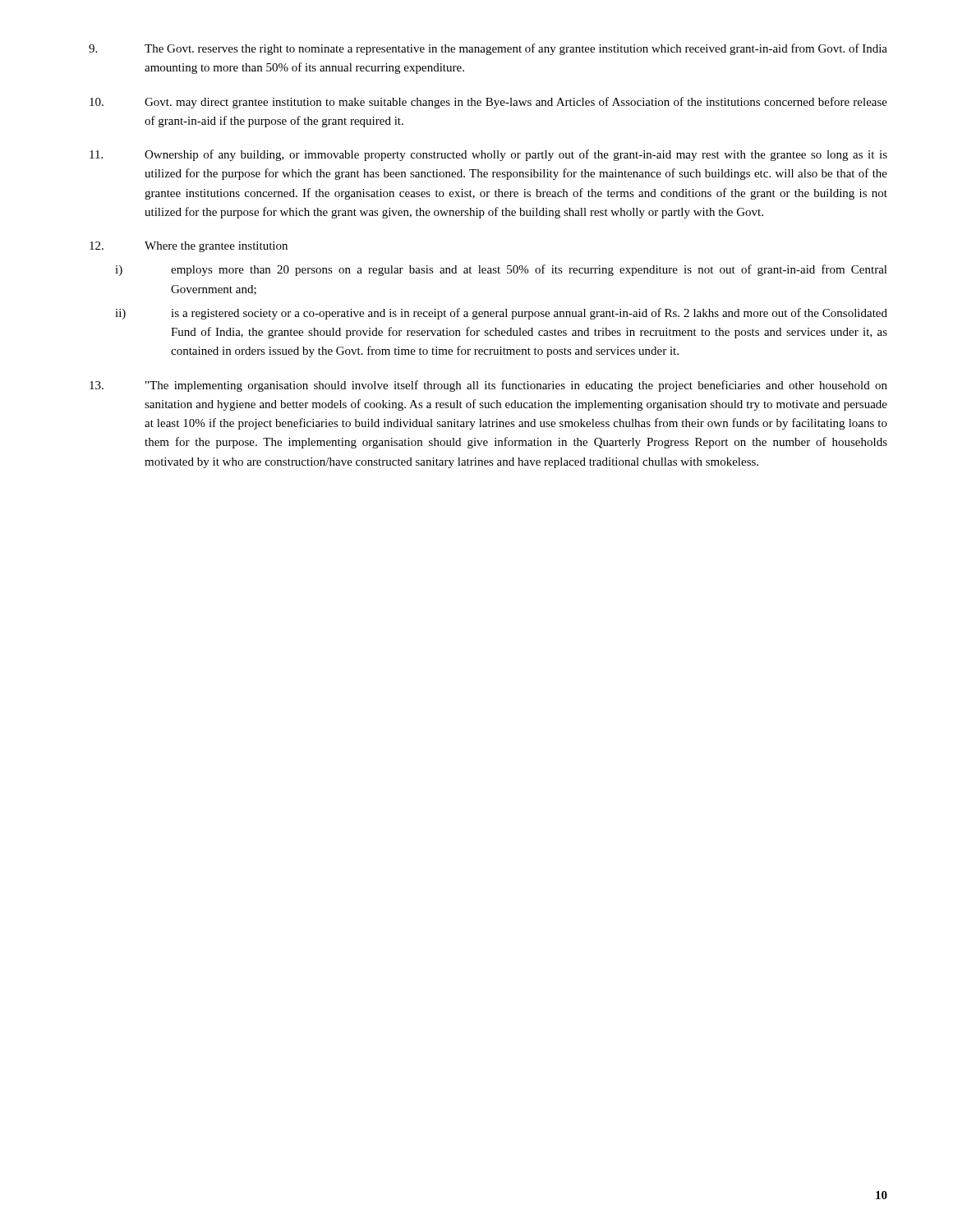Find the region starting "Ownership of any"
Image resolution: width=953 pixels, height=1232 pixels.
coord(488,184)
